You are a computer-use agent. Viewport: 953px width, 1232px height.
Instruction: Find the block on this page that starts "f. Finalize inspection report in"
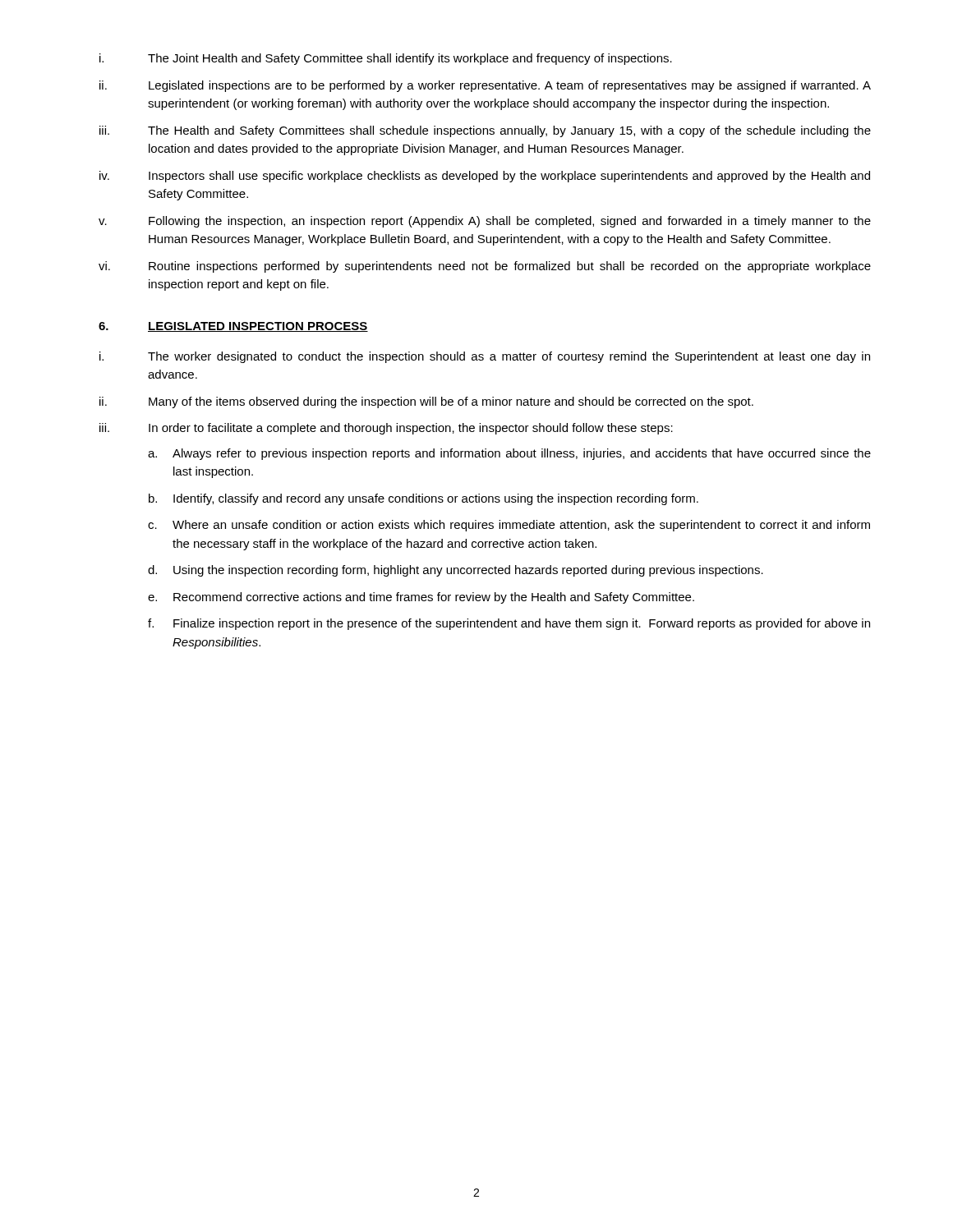point(509,633)
